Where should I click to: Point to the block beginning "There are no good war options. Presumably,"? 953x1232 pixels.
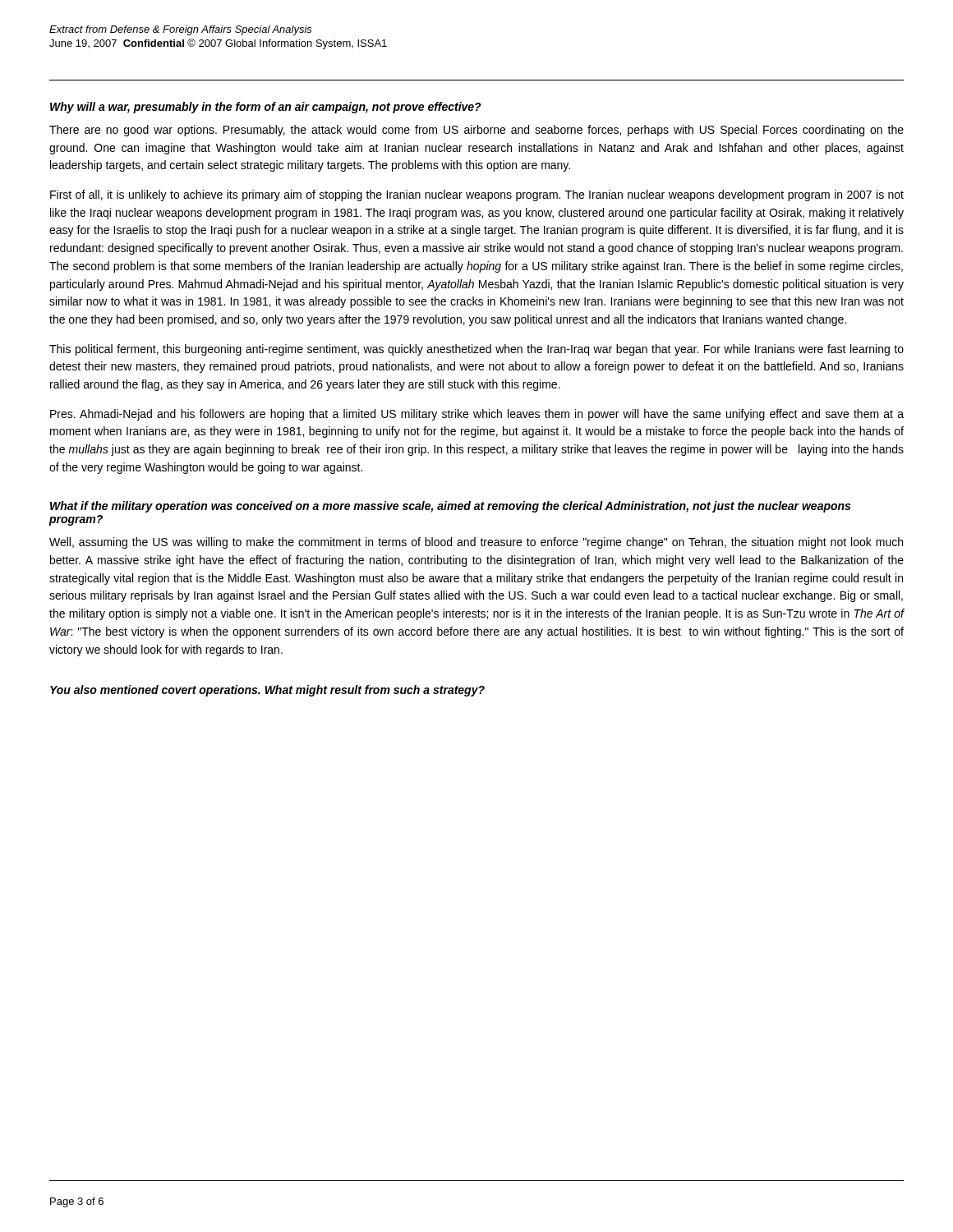476,148
